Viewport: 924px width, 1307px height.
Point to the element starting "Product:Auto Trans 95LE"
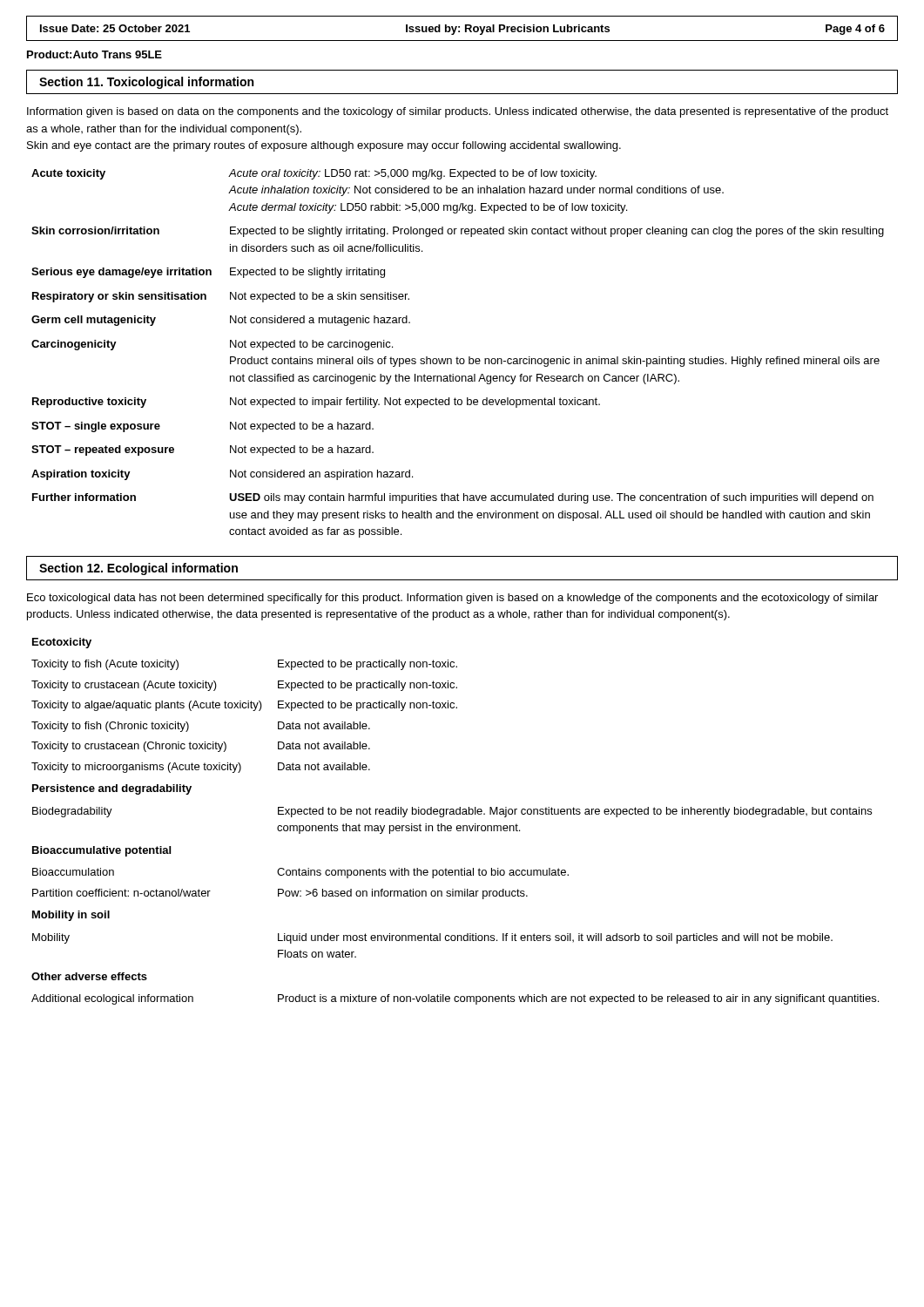click(94, 55)
